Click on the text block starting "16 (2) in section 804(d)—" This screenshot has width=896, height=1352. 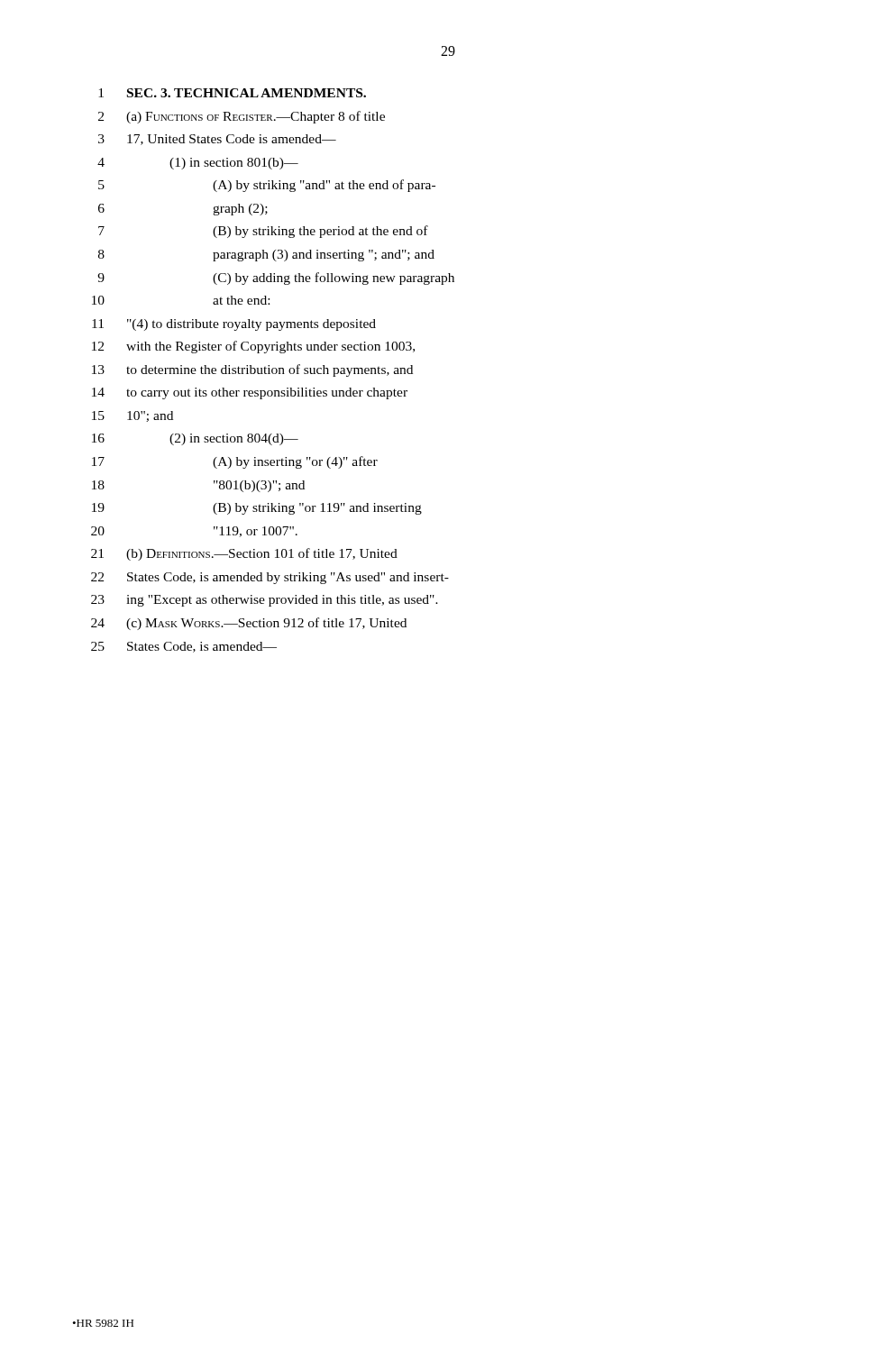pyautogui.click(x=195, y=439)
